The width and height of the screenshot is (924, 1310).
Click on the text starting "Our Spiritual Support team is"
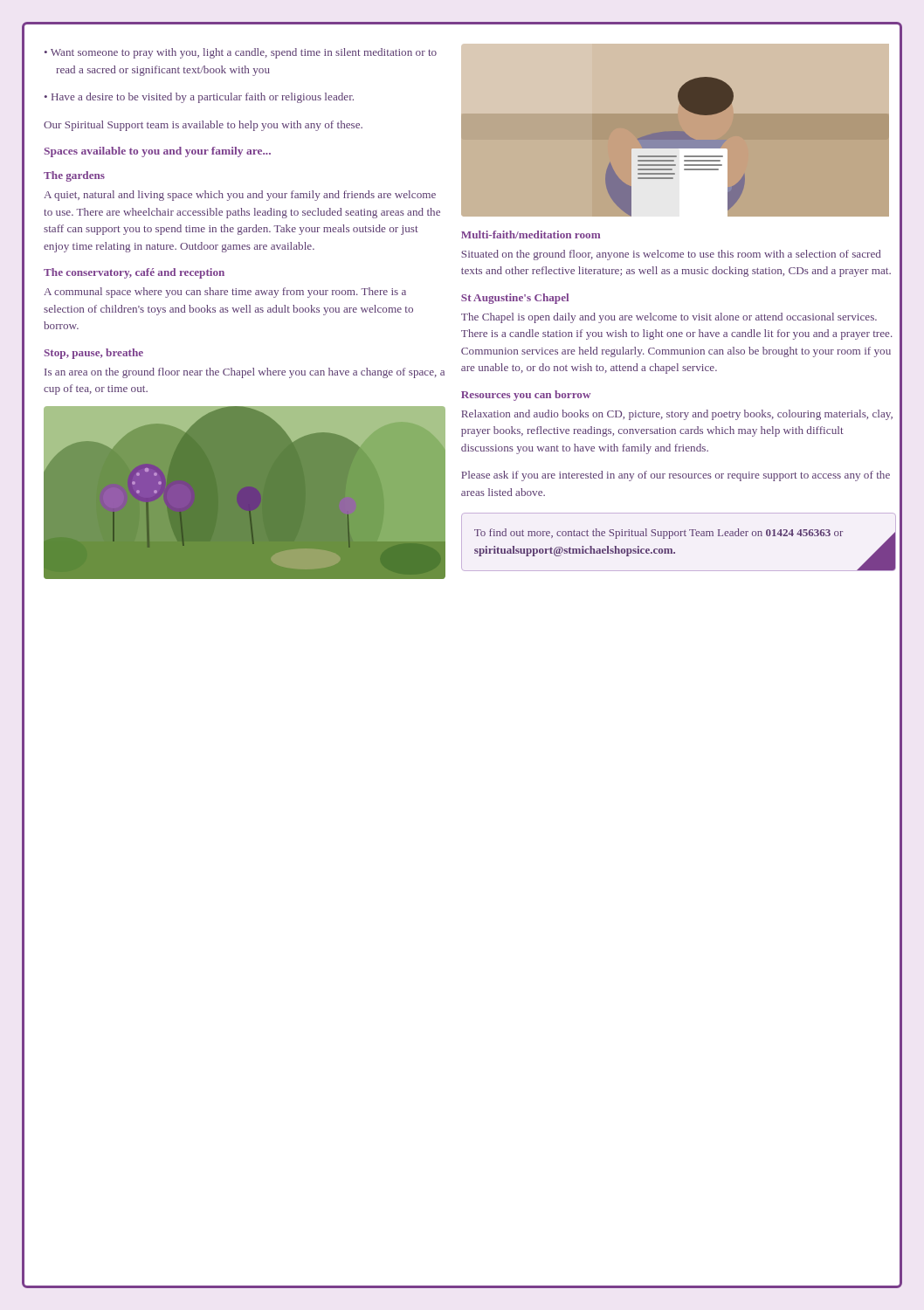point(203,124)
